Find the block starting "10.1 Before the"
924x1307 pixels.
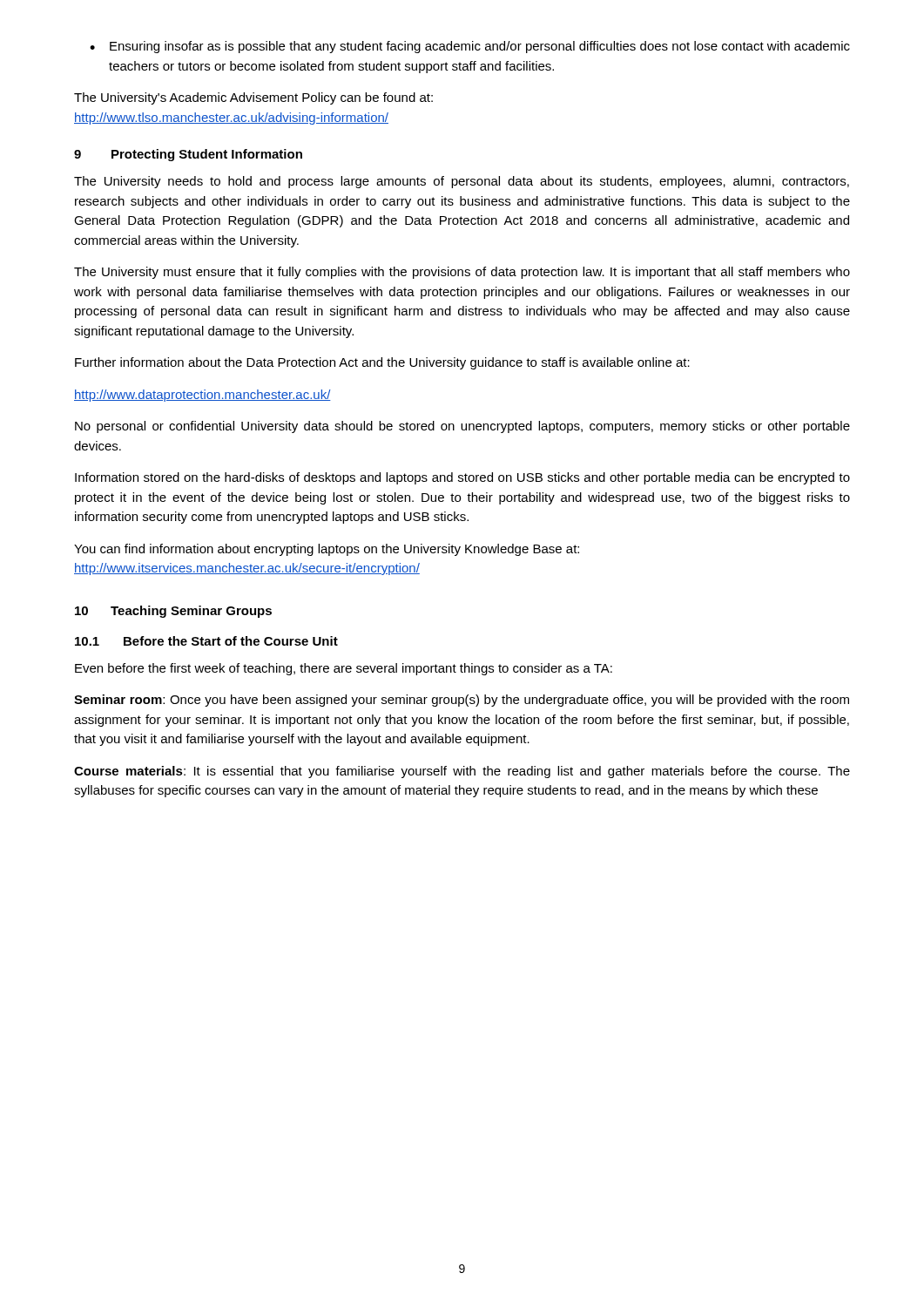pos(206,640)
